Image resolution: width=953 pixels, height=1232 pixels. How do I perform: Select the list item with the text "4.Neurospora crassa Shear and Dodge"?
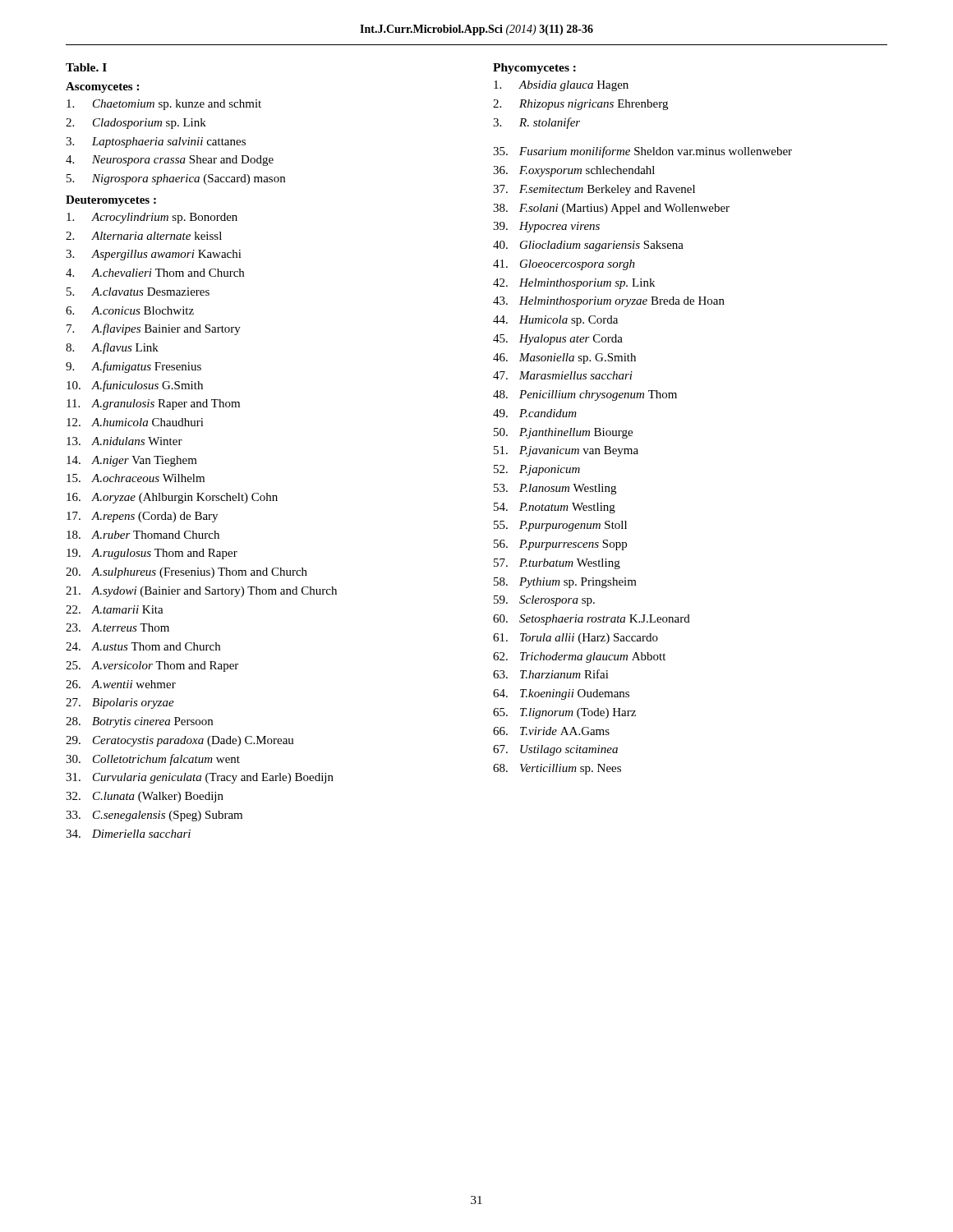[x=263, y=160]
